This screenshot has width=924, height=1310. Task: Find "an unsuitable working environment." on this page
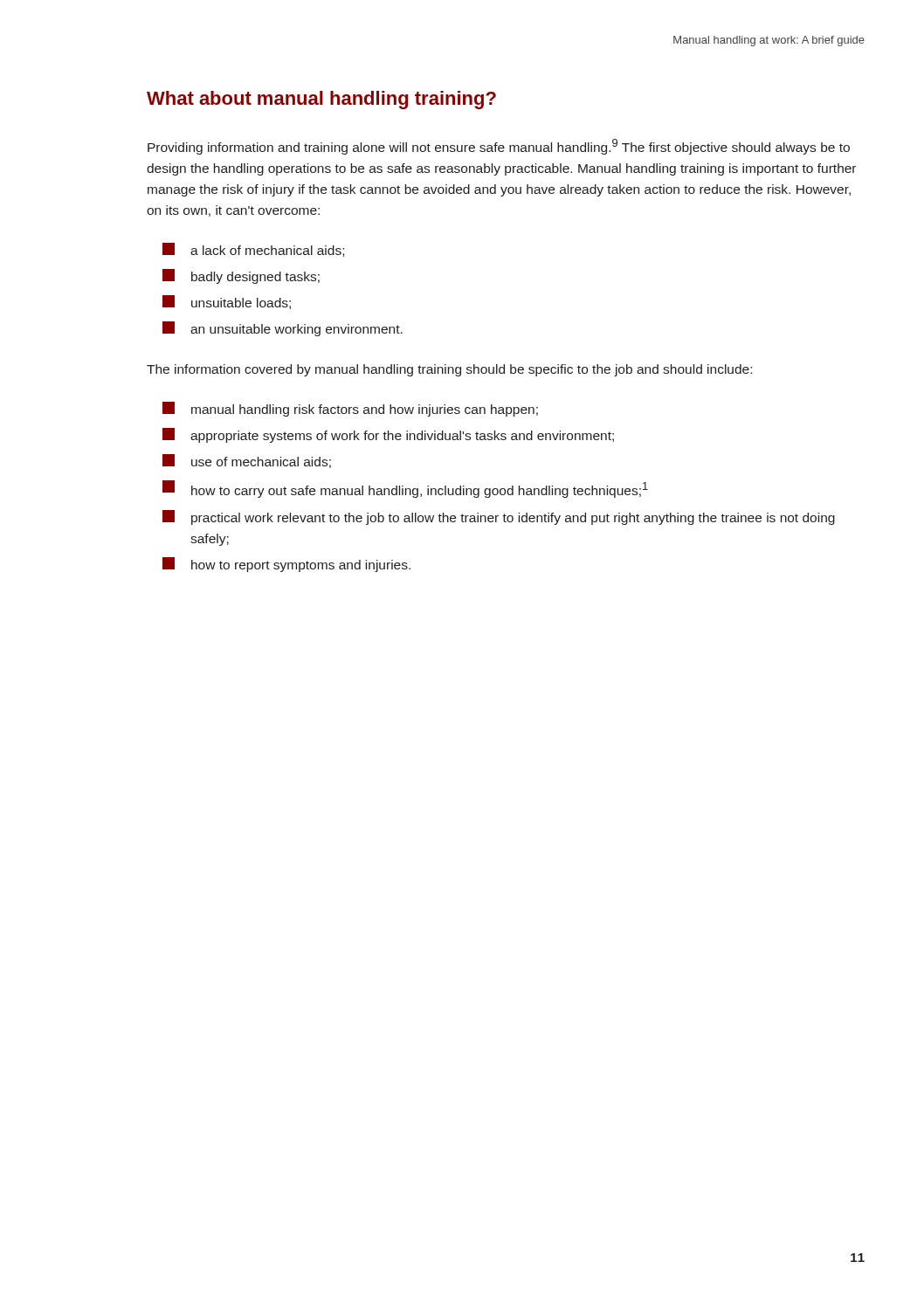[283, 329]
